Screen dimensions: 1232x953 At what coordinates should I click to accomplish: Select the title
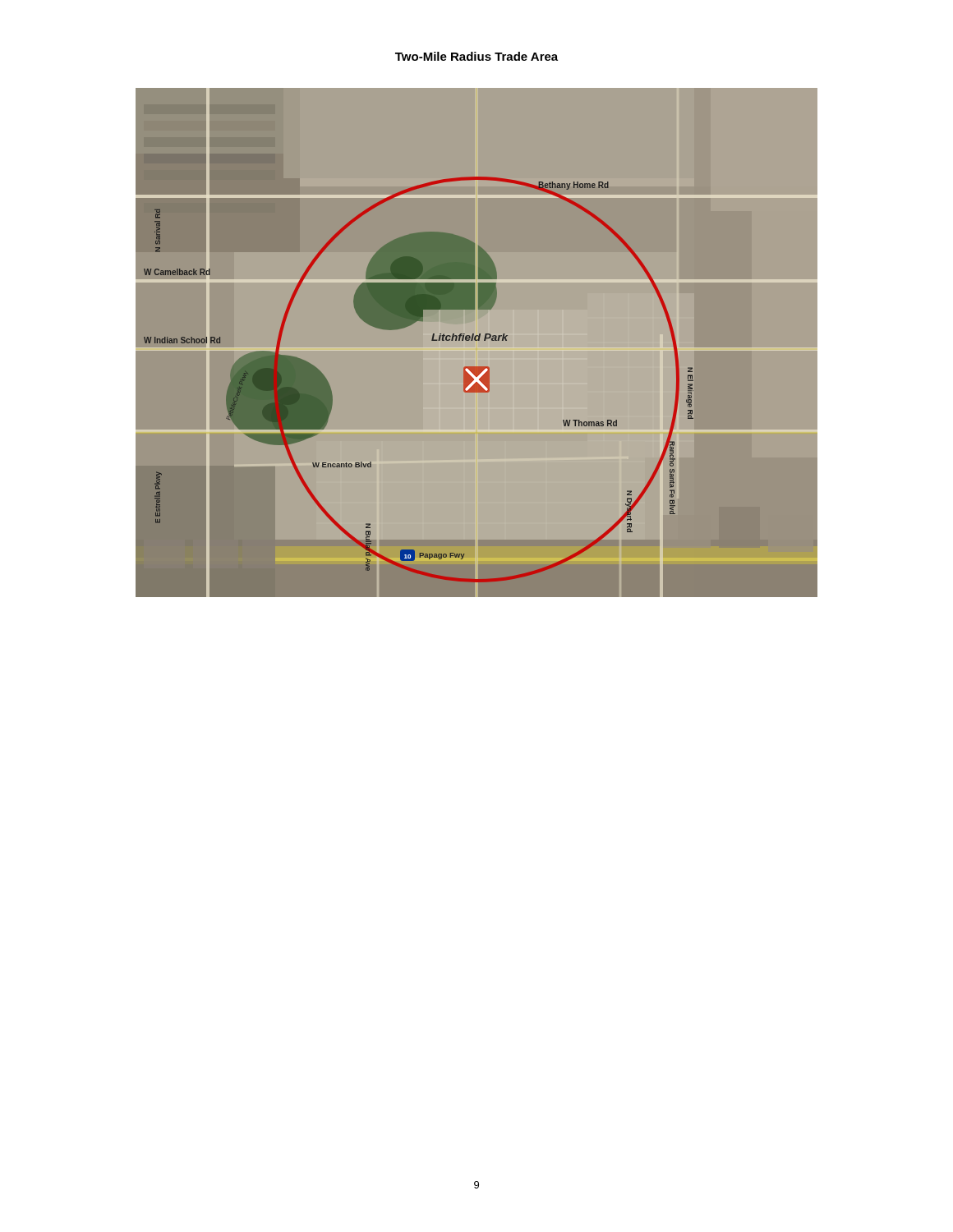pos(476,56)
